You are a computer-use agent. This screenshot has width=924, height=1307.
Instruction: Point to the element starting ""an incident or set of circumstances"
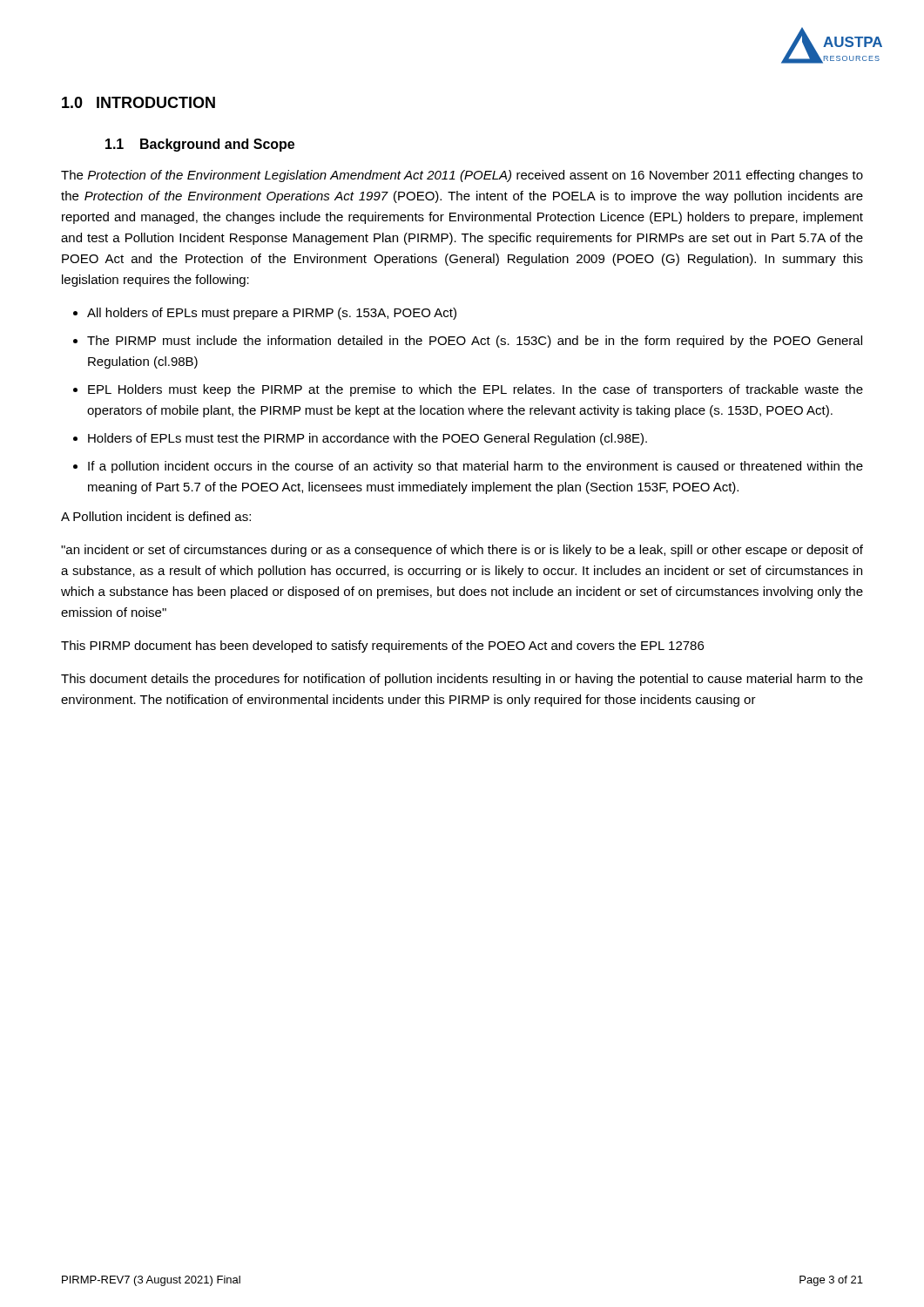pos(462,581)
